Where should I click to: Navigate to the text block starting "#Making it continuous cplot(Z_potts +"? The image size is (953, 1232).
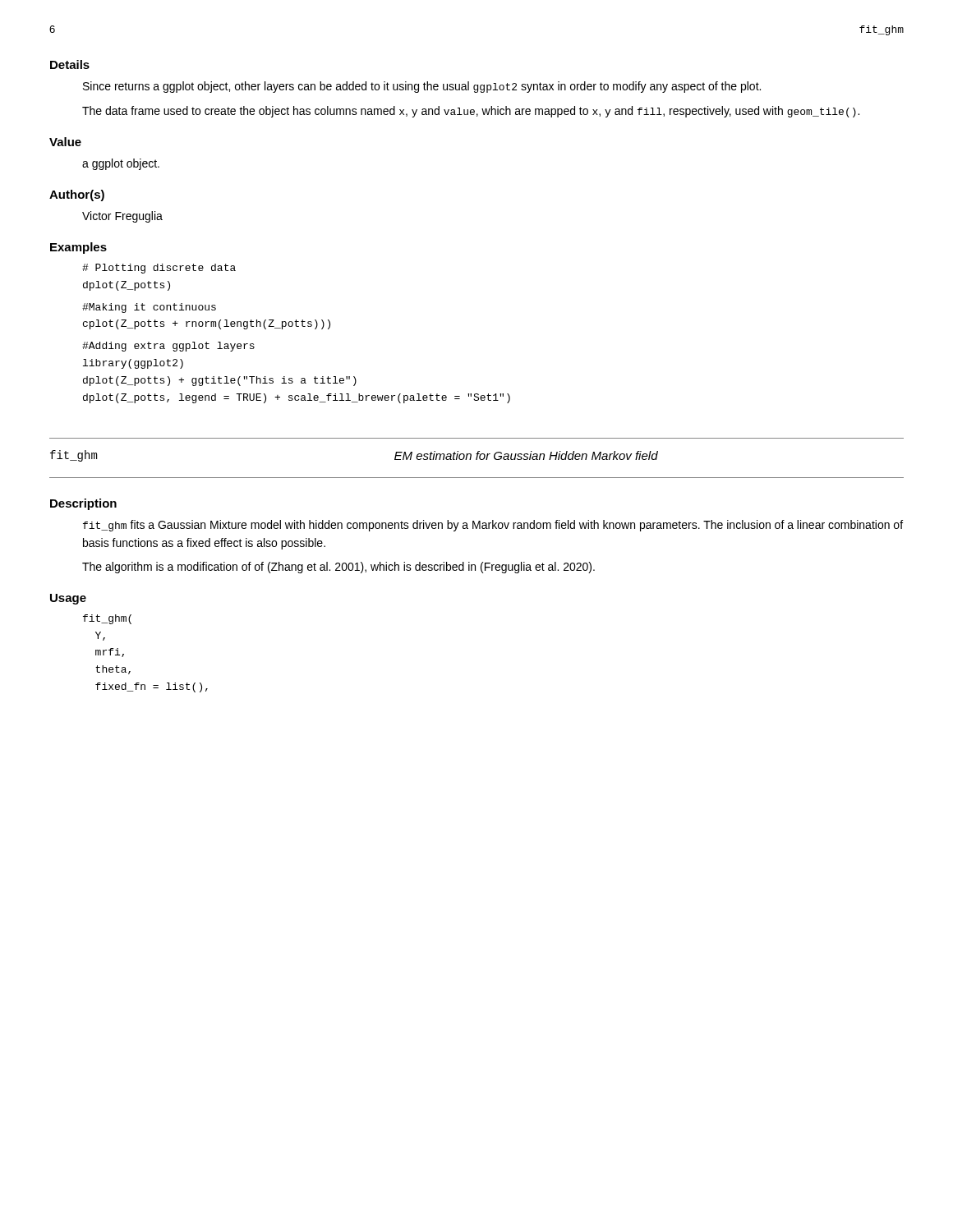pyautogui.click(x=207, y=316)
